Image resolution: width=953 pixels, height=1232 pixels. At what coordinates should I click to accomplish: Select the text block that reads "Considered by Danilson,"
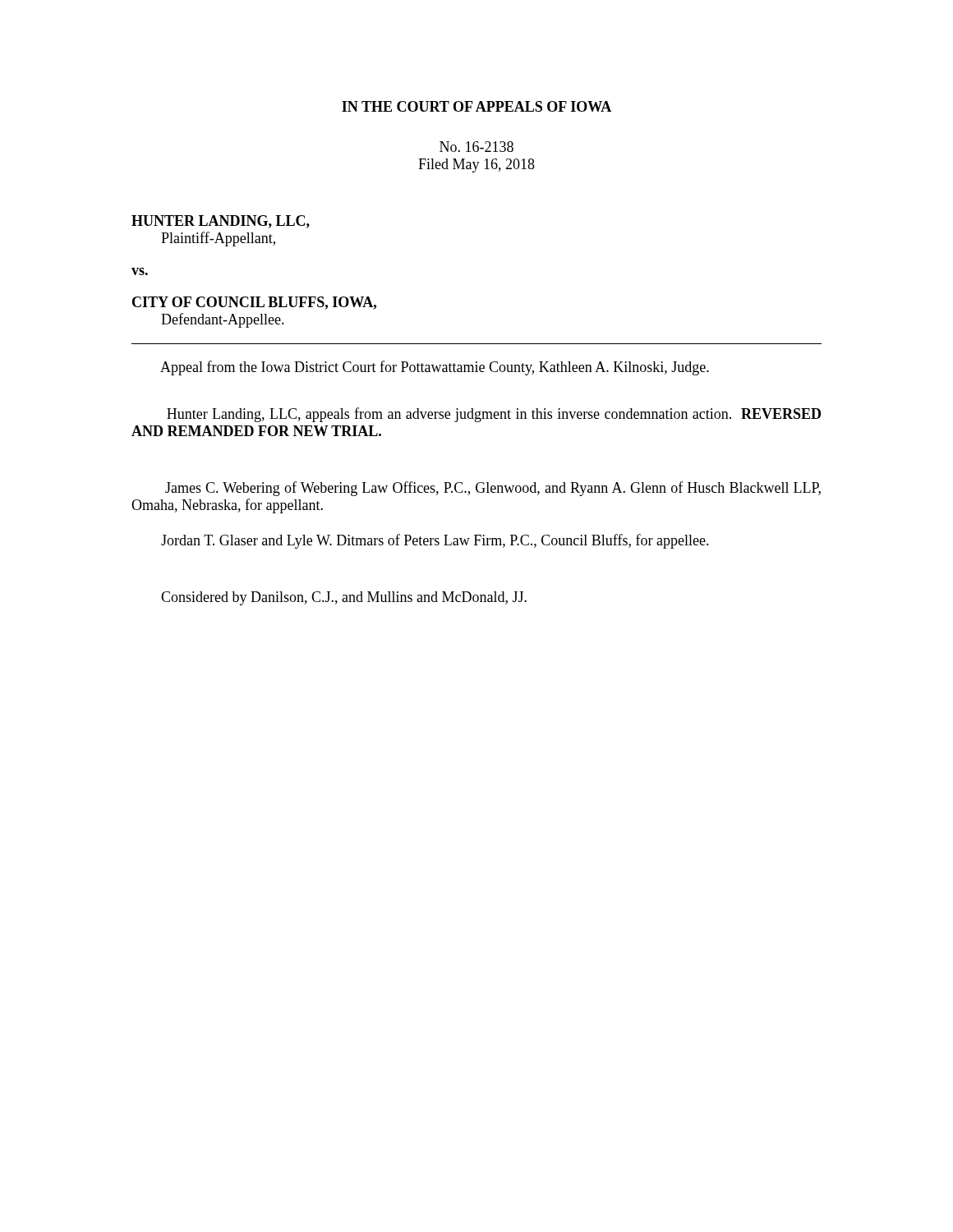[329, 597]
